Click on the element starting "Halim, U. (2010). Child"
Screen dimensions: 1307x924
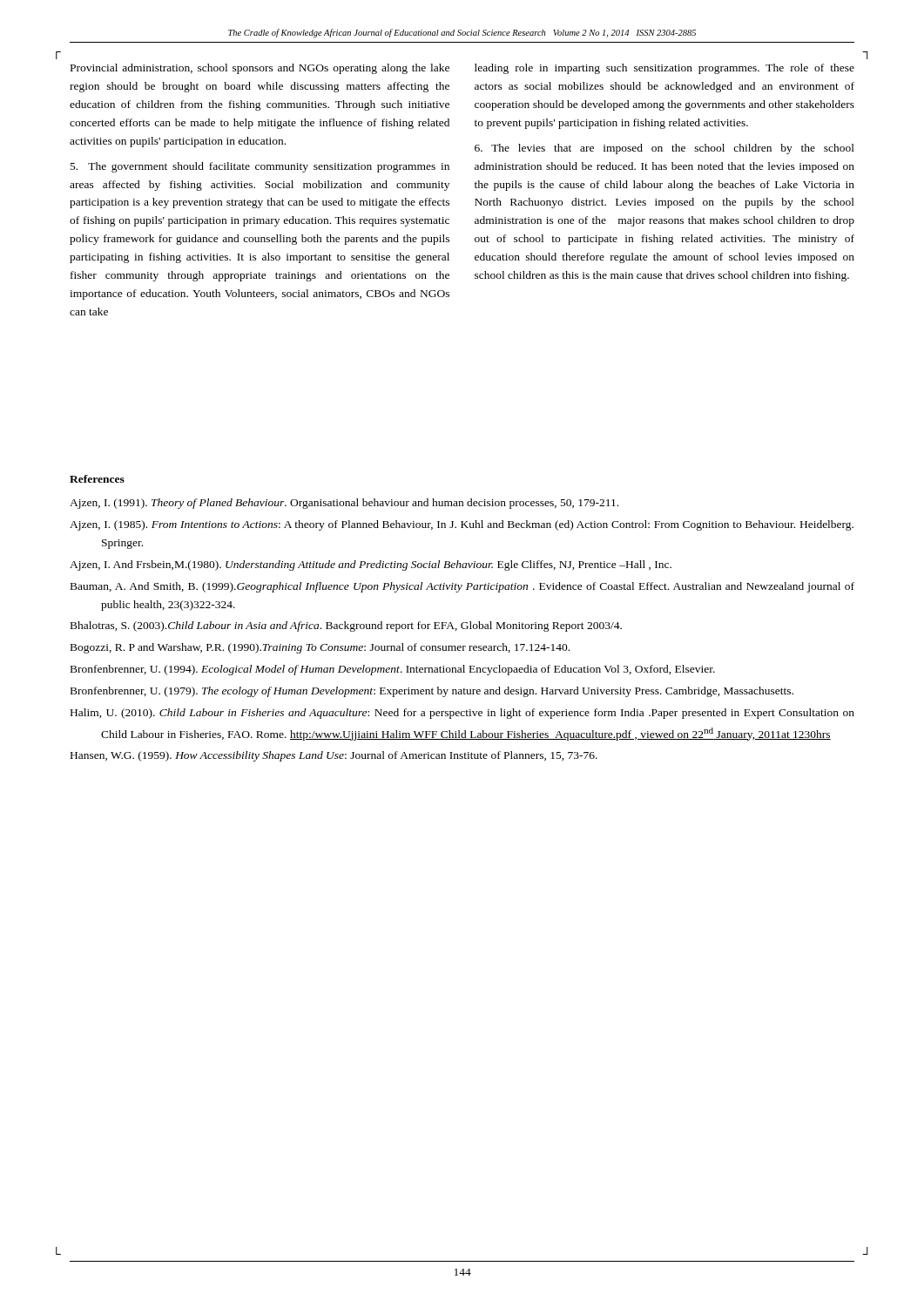(x=462, y=723)
